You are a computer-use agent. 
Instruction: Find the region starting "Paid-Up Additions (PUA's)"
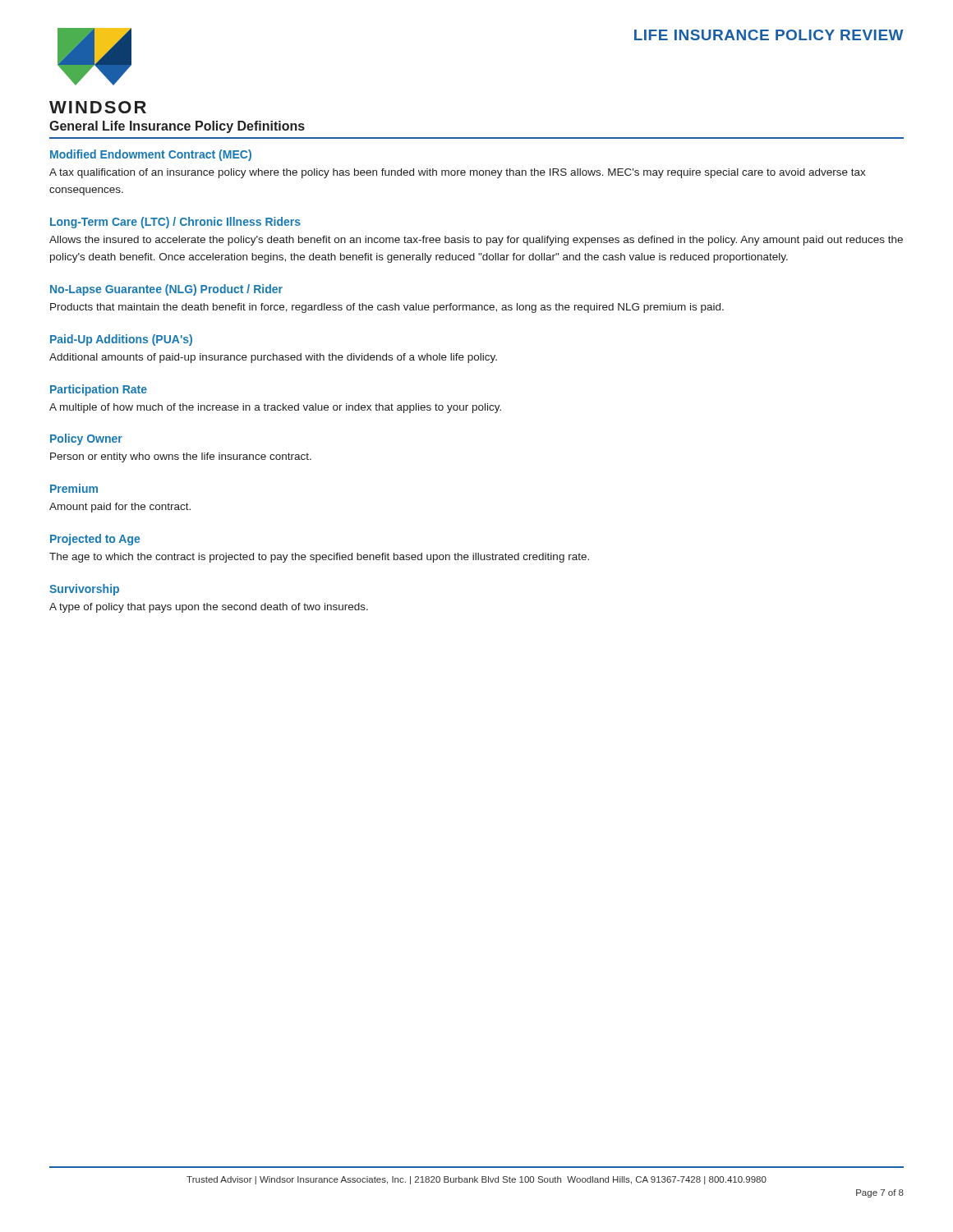tap(121, 339)
